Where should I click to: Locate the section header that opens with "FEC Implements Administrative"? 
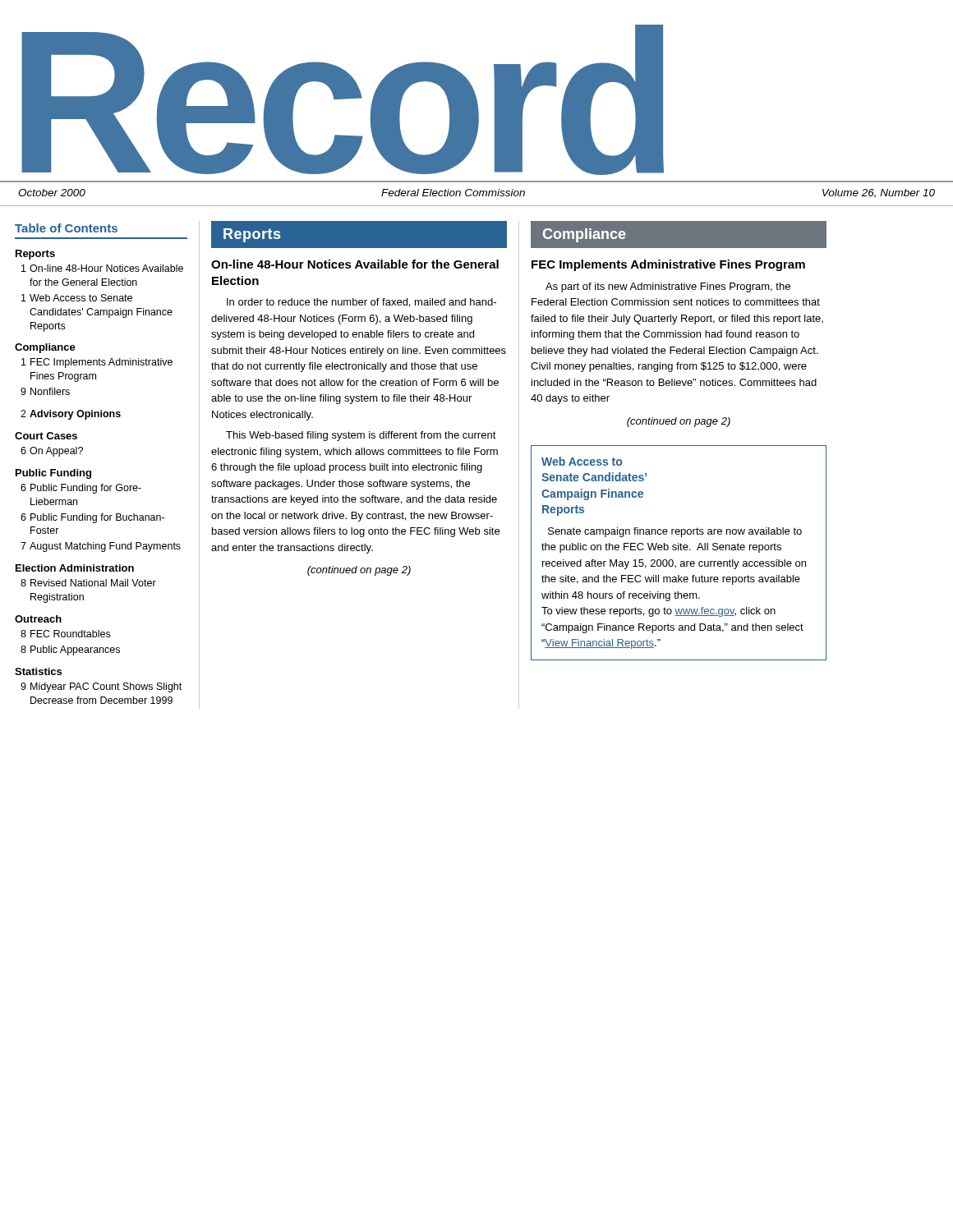click(x=668, y=264)
